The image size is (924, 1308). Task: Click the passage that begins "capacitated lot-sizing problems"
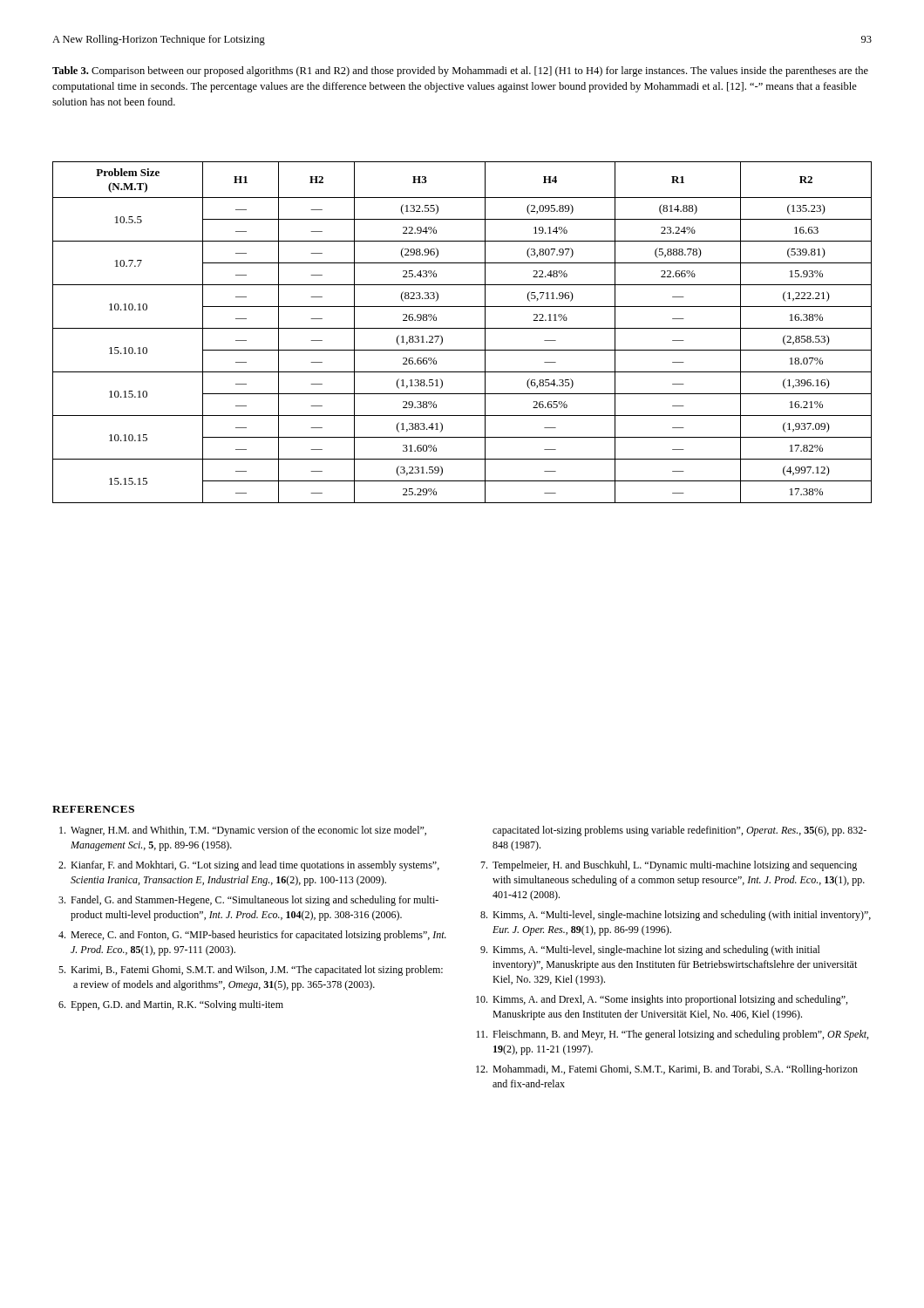(673, 838)
